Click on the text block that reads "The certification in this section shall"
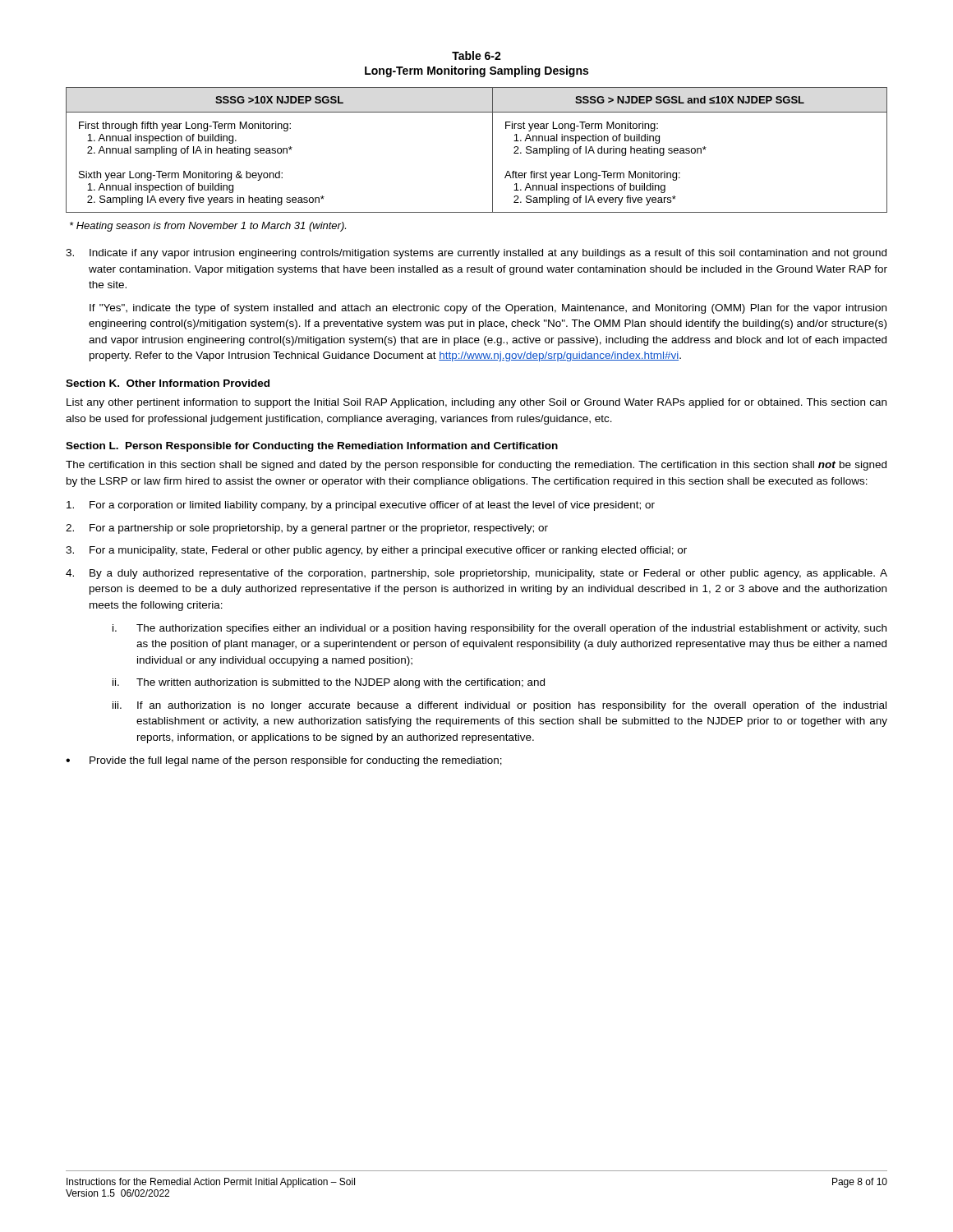 476,473
